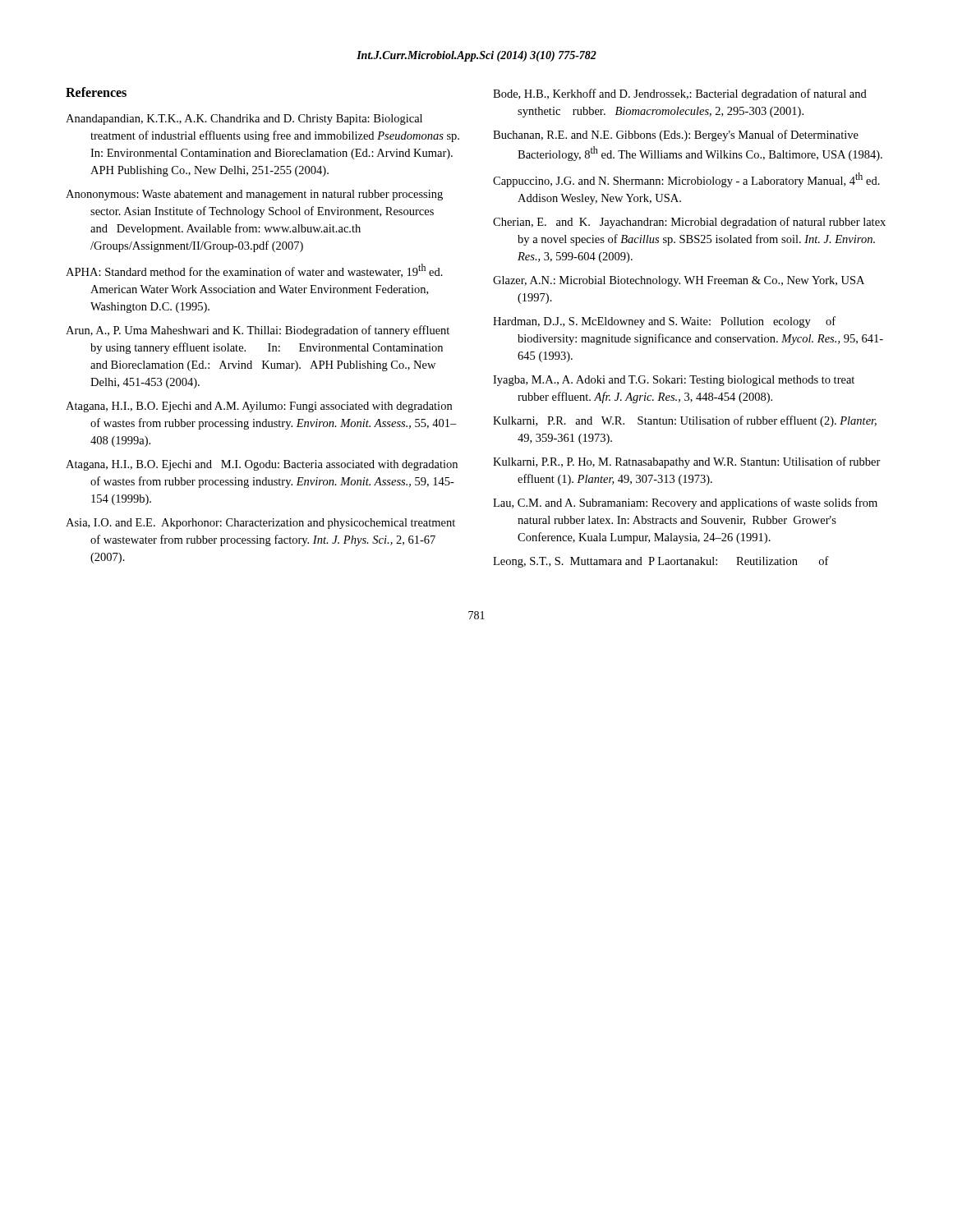The image size is (953, 1232).
Task: Find the region starting "Buchanan, R.E. and N.E. Gibbons (Eds.): Bergey's"
Action: click(x=688, y=145)
